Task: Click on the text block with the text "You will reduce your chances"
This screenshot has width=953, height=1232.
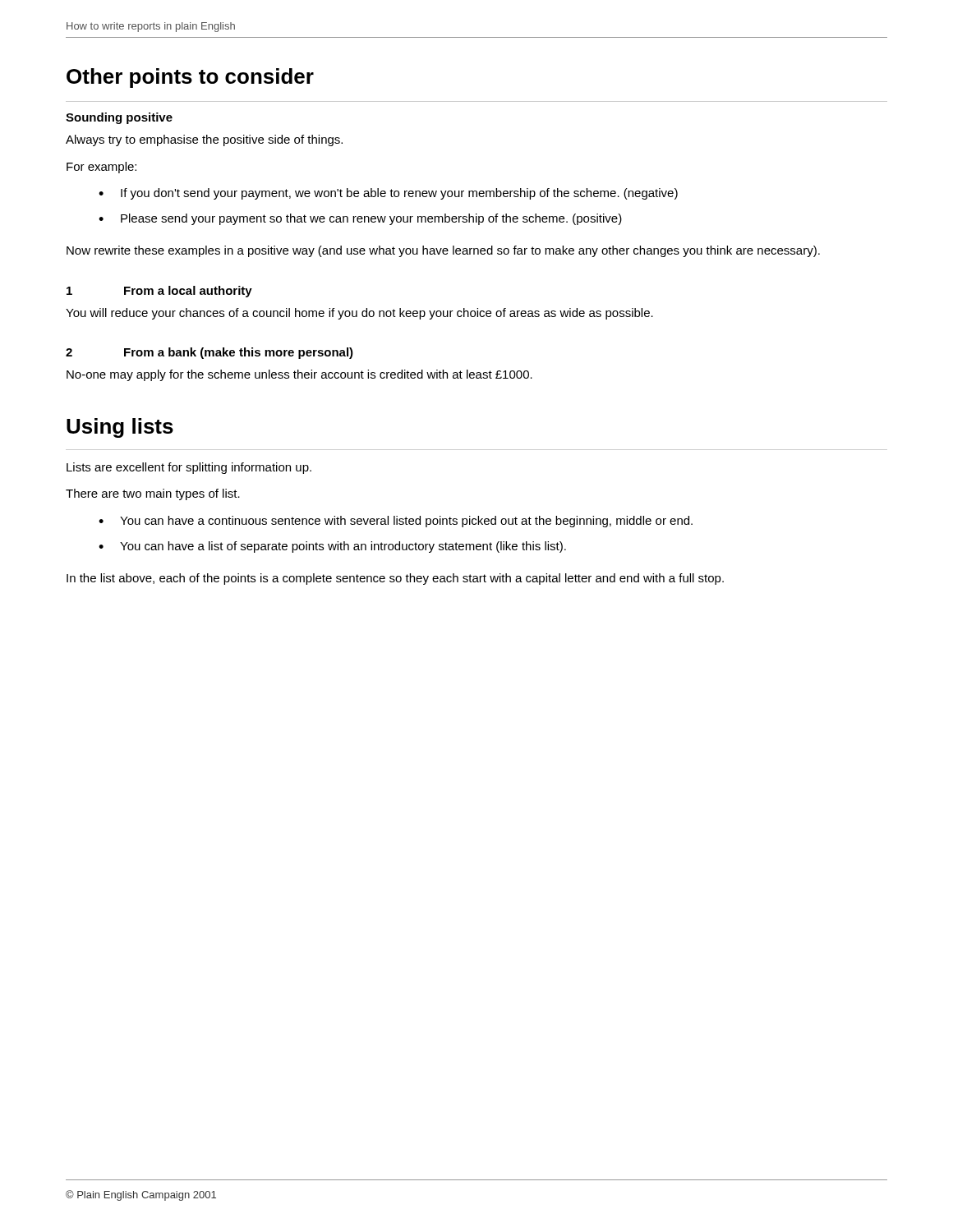Action: pos(360,312)
